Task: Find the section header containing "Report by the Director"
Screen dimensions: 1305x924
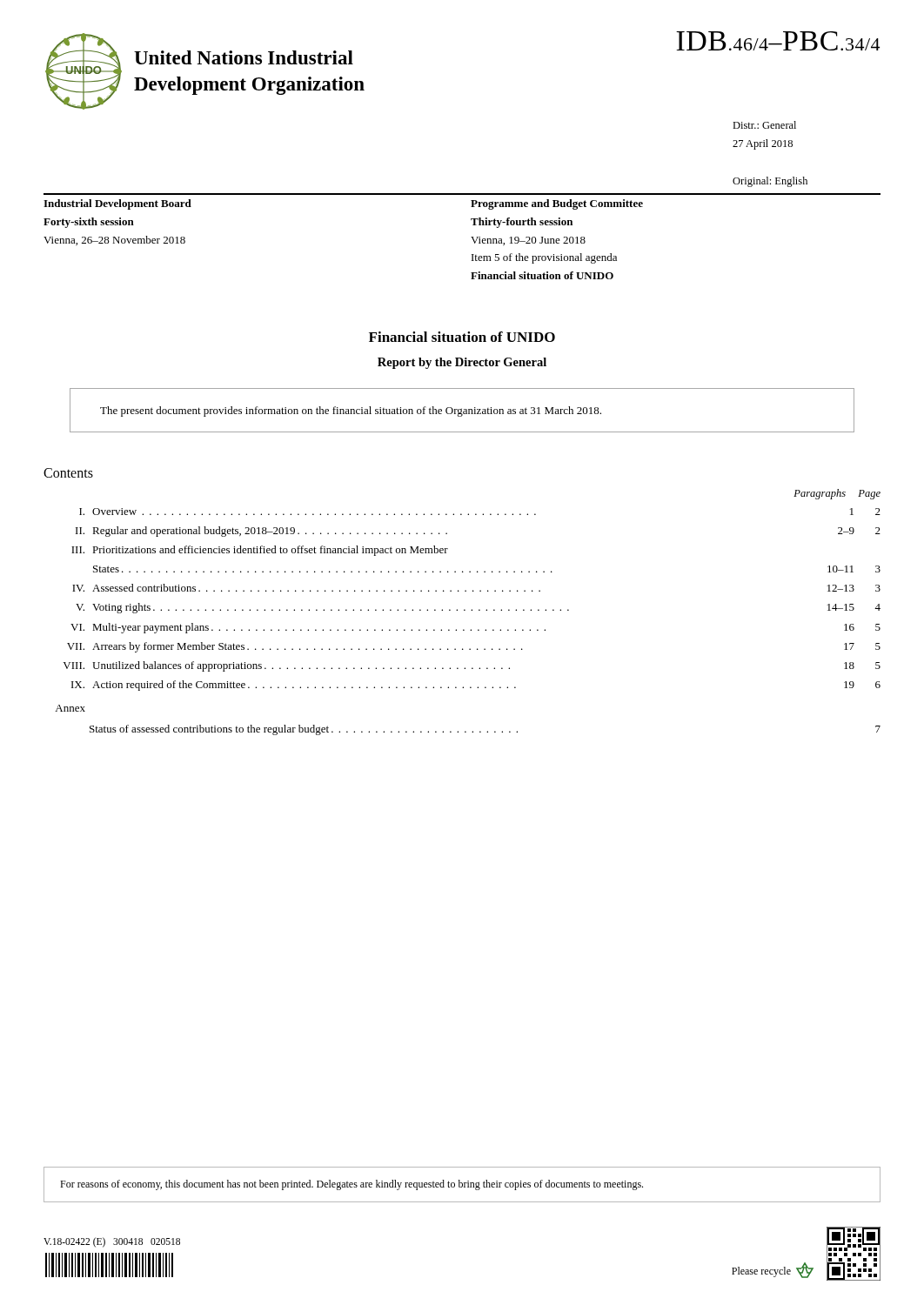Action: (x=462, y=362)
